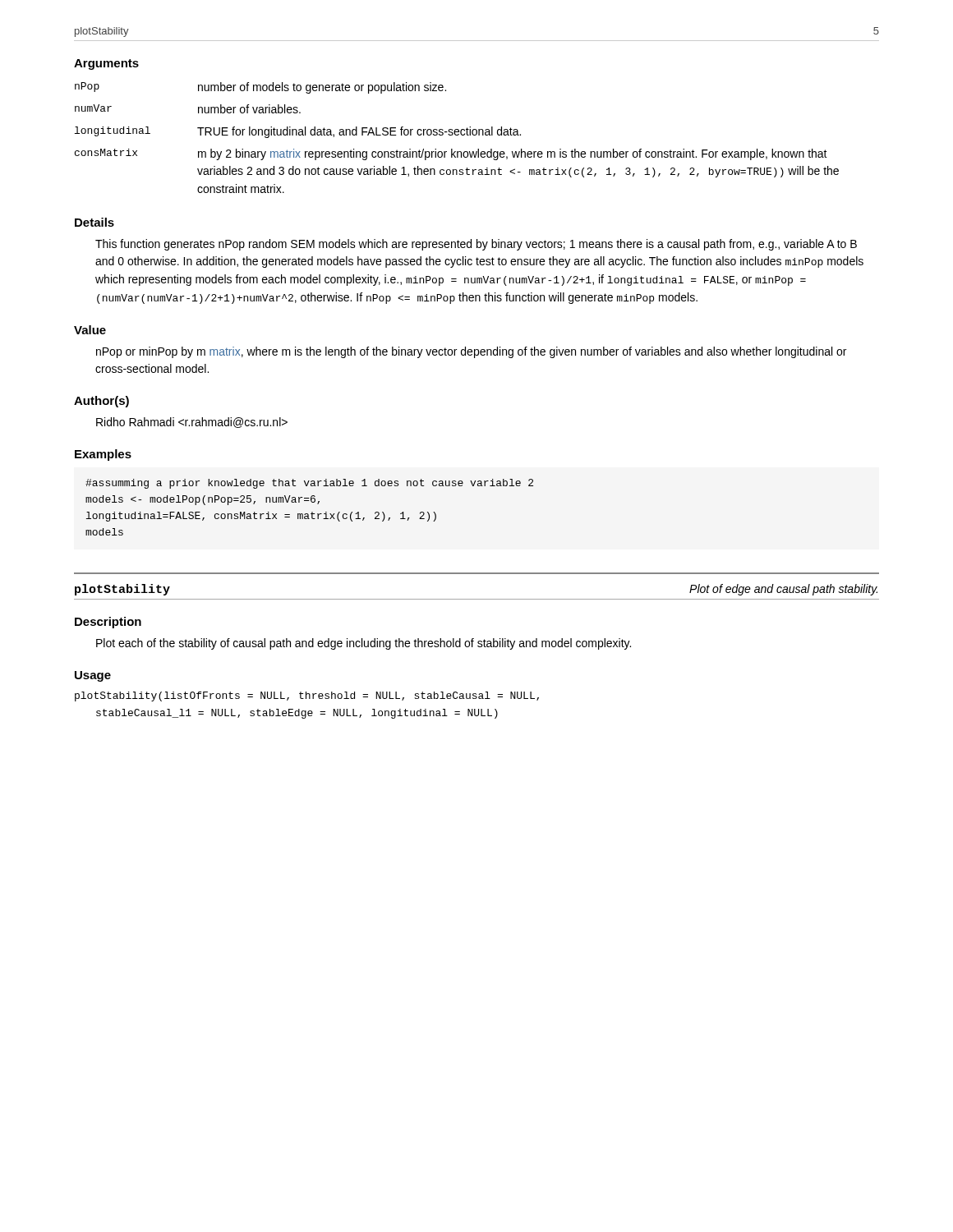Click on the text block with the text "Plot each of the stability of causal path"
This screenshot has width=953, height=1232.
[x=487, y=644]
